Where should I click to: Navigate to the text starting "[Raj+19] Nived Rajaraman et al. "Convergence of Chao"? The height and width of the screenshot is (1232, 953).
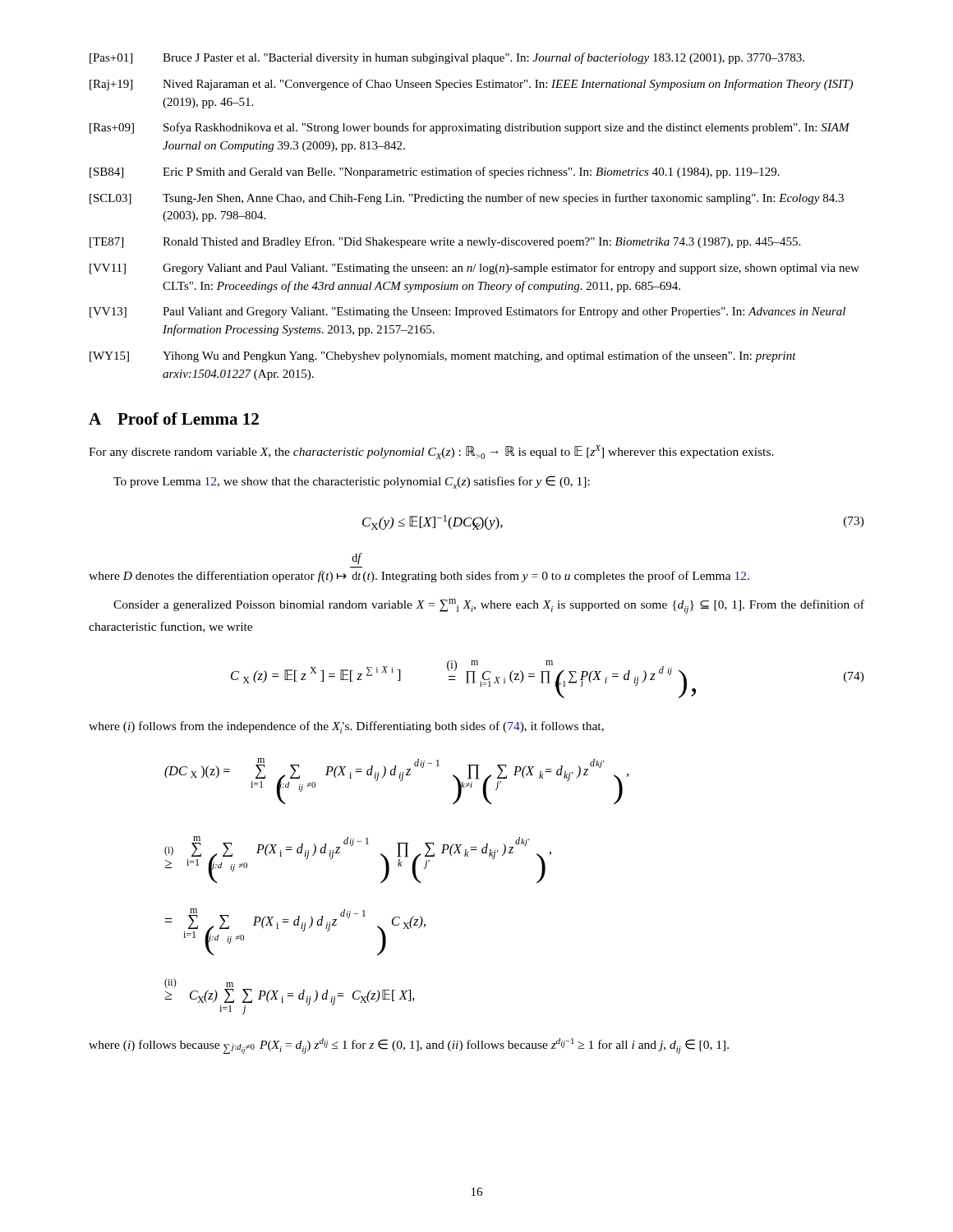[x=476, y=93]
